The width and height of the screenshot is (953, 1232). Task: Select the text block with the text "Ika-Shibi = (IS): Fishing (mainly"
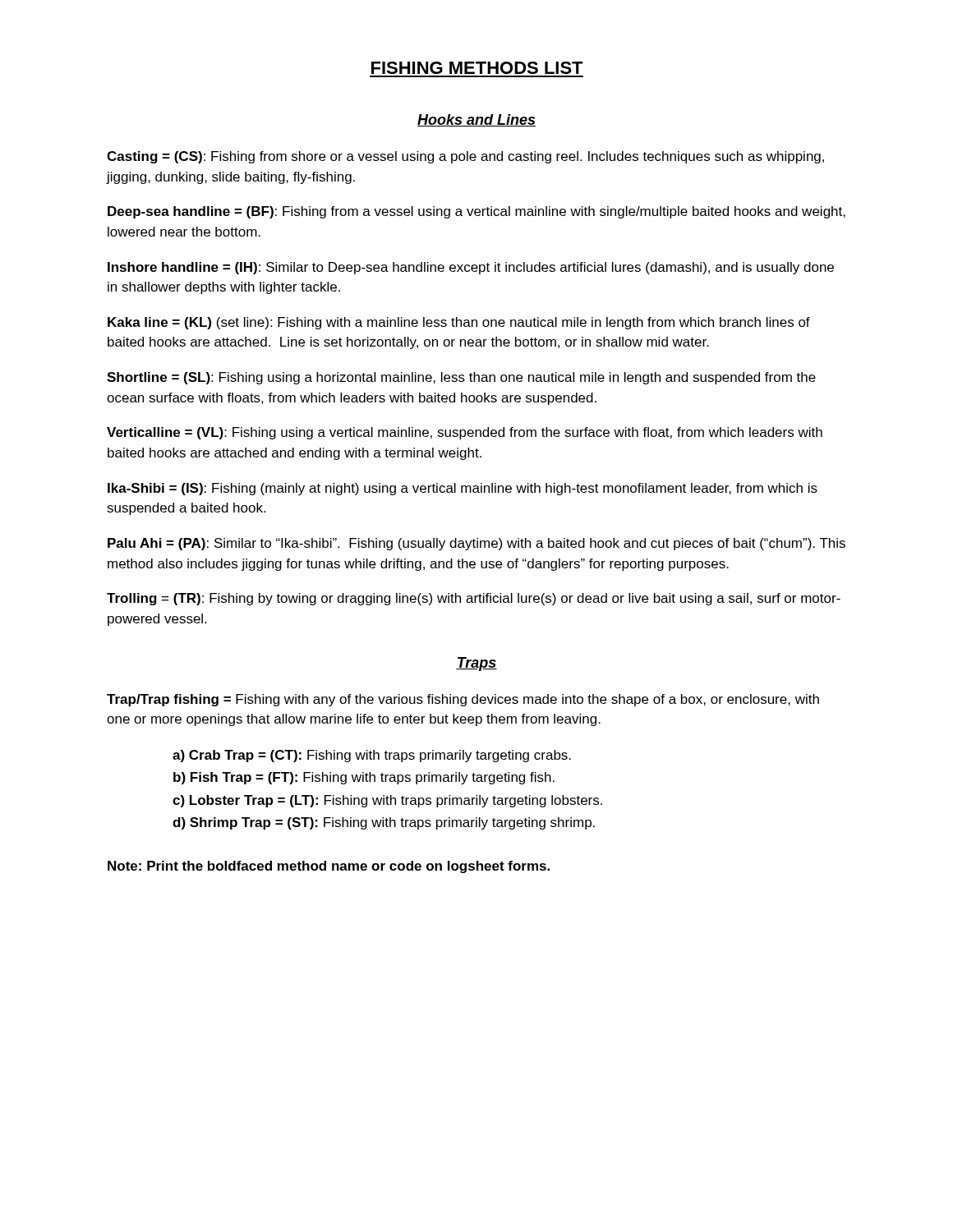click(462, 498)
